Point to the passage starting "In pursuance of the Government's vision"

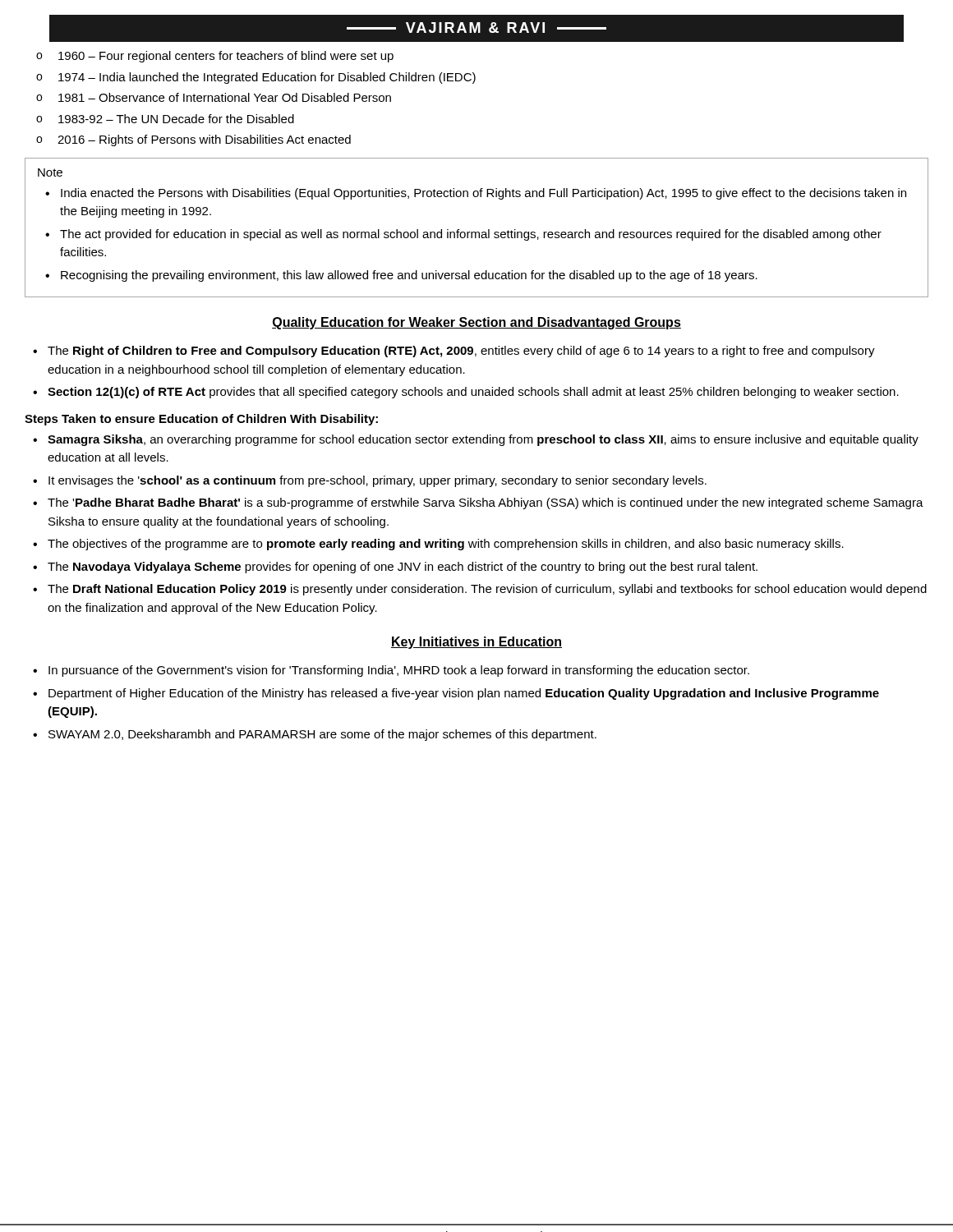point(399,670)
